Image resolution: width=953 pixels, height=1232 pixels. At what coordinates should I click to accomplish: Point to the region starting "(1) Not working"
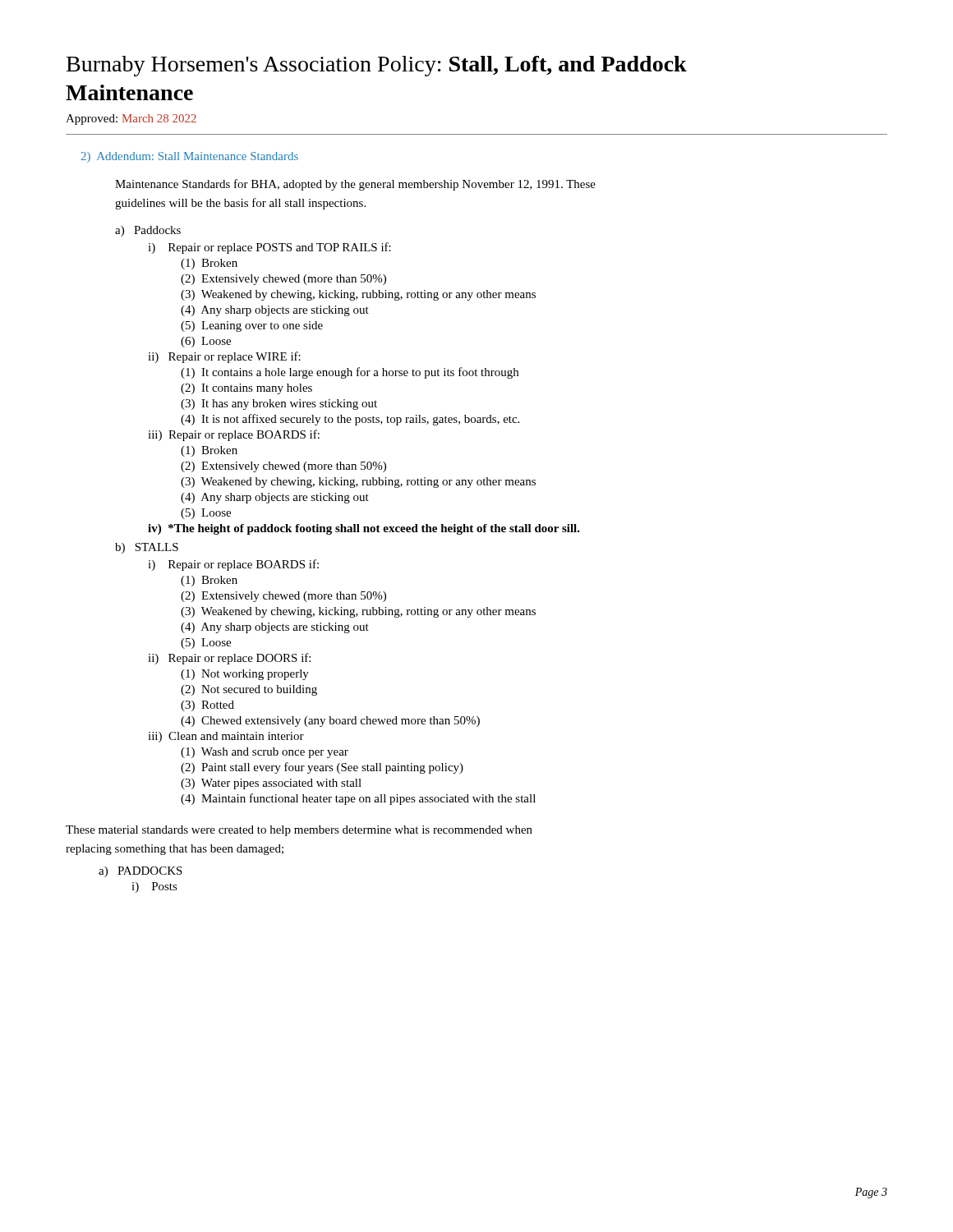click(x=245, y=673)
